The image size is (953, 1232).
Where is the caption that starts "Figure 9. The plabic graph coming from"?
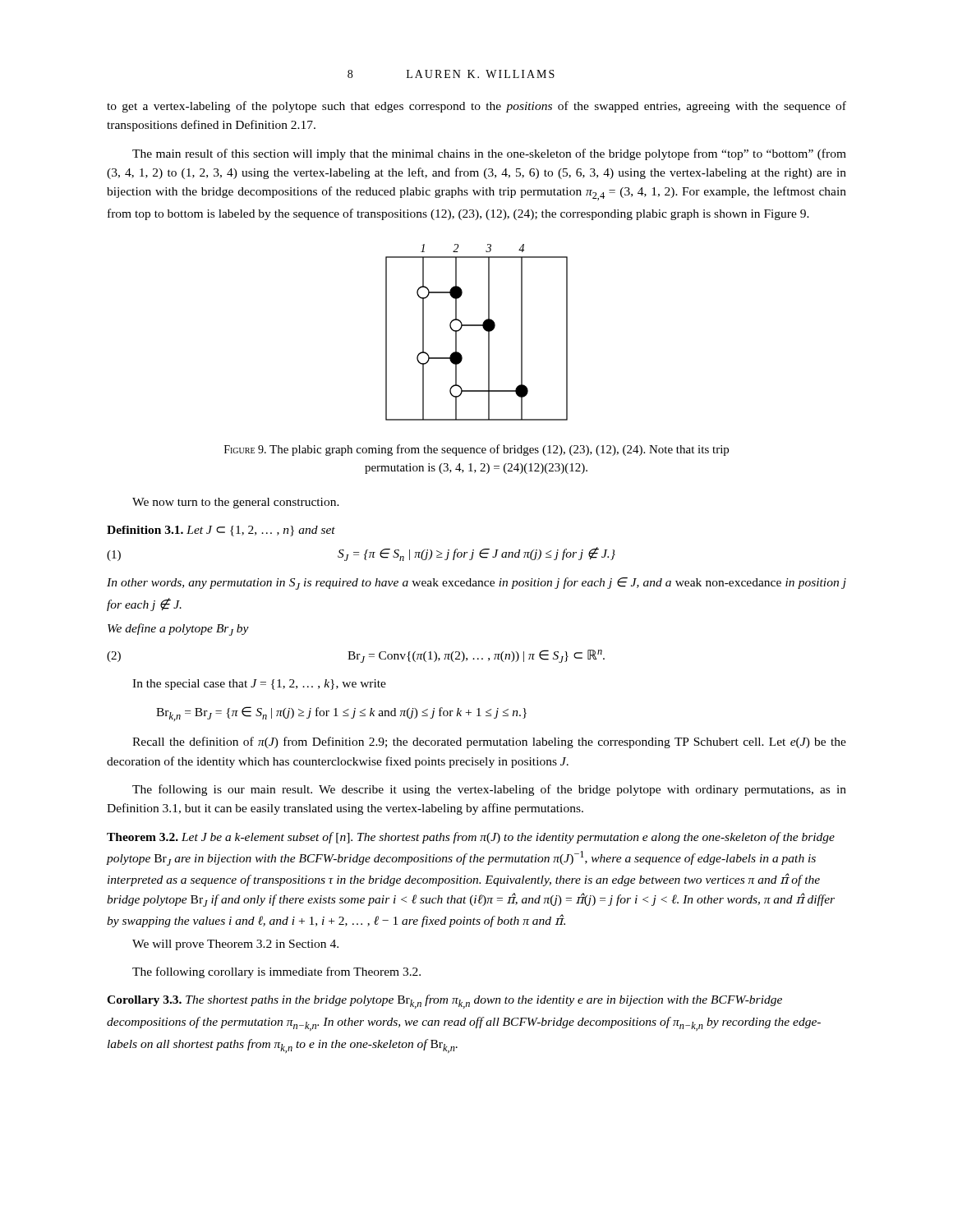click(476, 458)
